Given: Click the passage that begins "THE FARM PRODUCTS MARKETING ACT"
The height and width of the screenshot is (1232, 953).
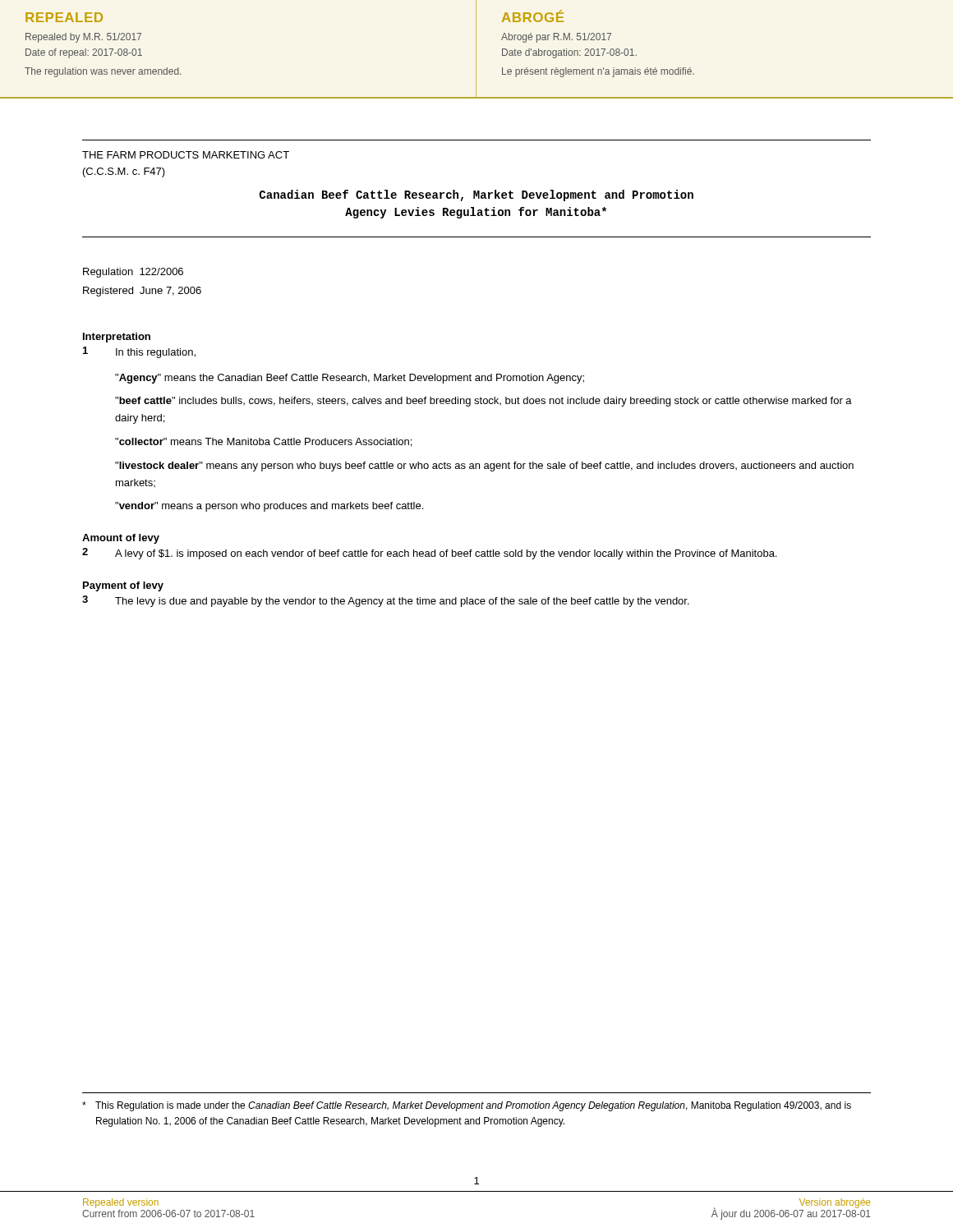Looking at the screenshot, I should [x=186, y=163].
